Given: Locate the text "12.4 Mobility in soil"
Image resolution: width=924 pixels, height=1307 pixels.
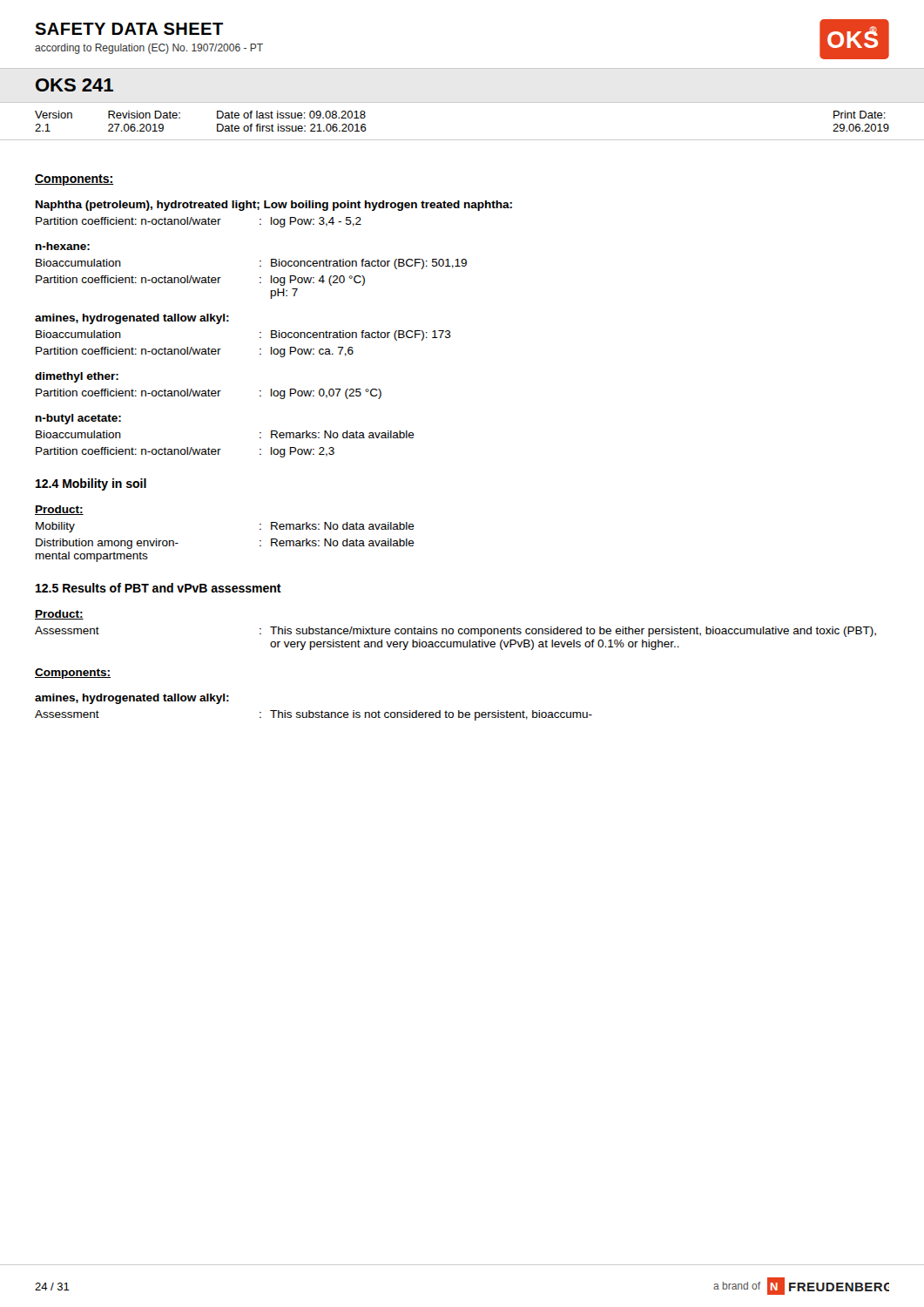Looking at the screenshot, I should point(91,484).
